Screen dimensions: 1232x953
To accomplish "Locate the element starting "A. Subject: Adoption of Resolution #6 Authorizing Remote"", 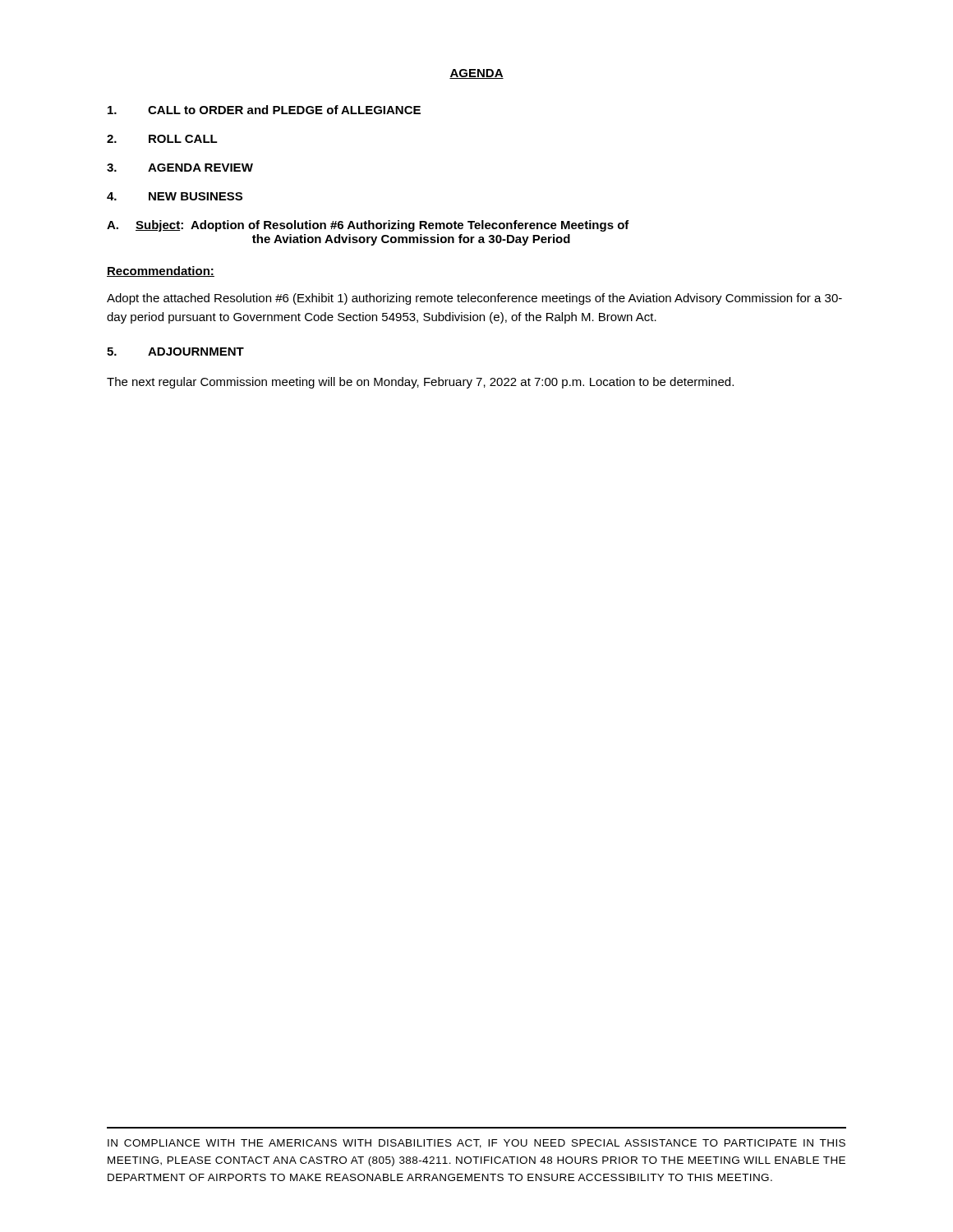I will pos(368,232).
